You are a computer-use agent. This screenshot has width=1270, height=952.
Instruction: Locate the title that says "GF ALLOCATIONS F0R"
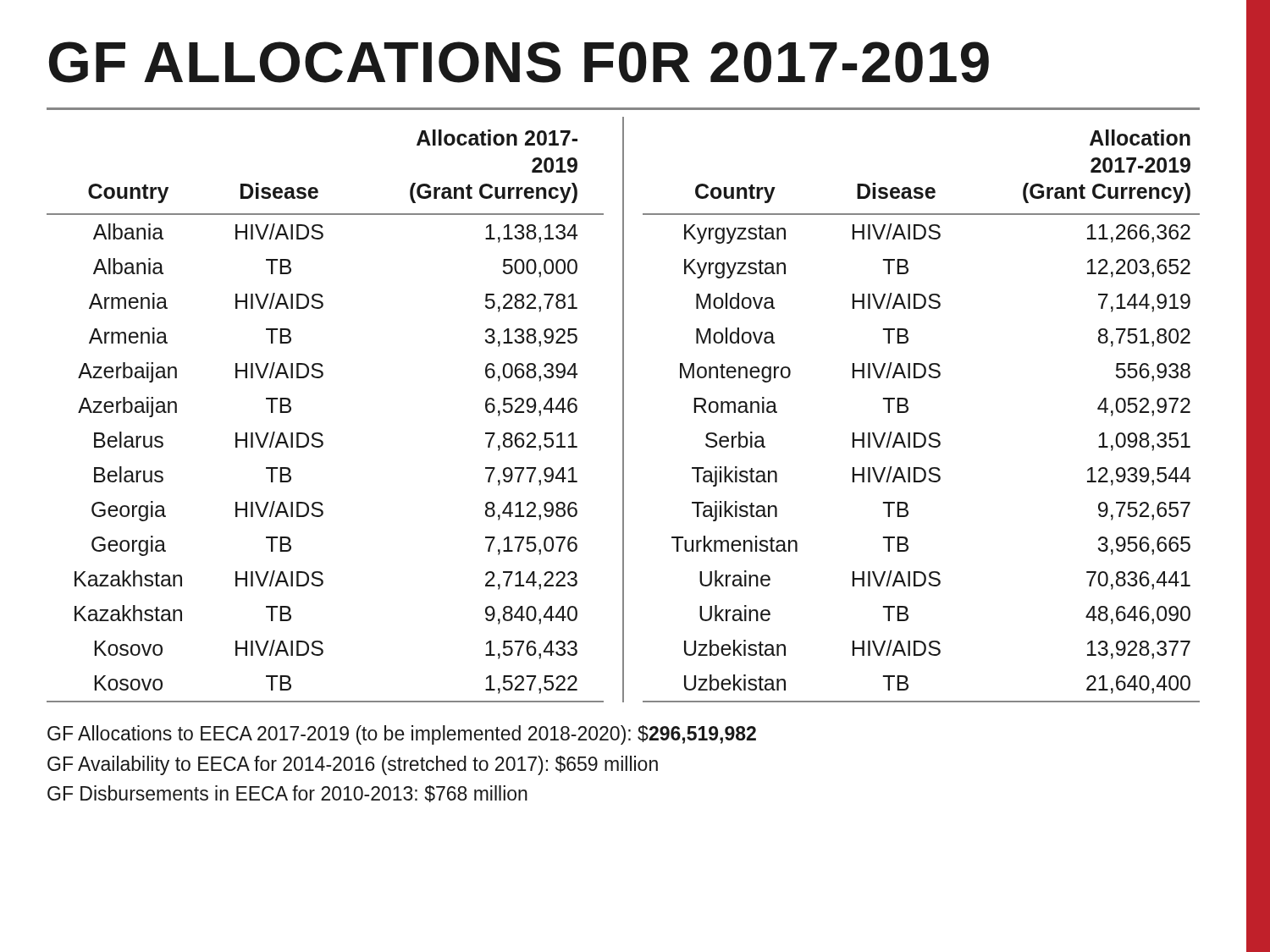coord(623,62)
